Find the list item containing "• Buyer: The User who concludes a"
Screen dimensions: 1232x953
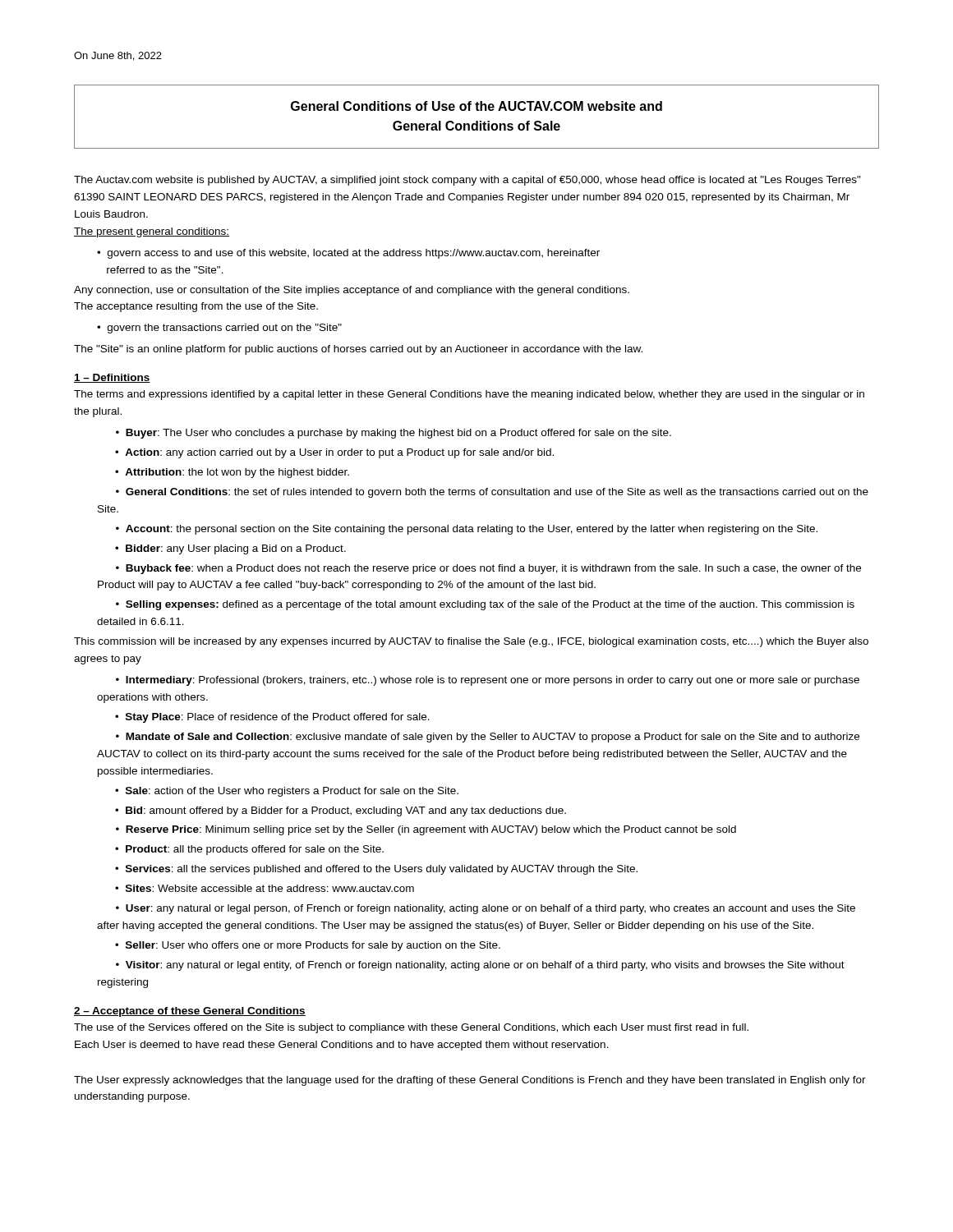[384, 432]
